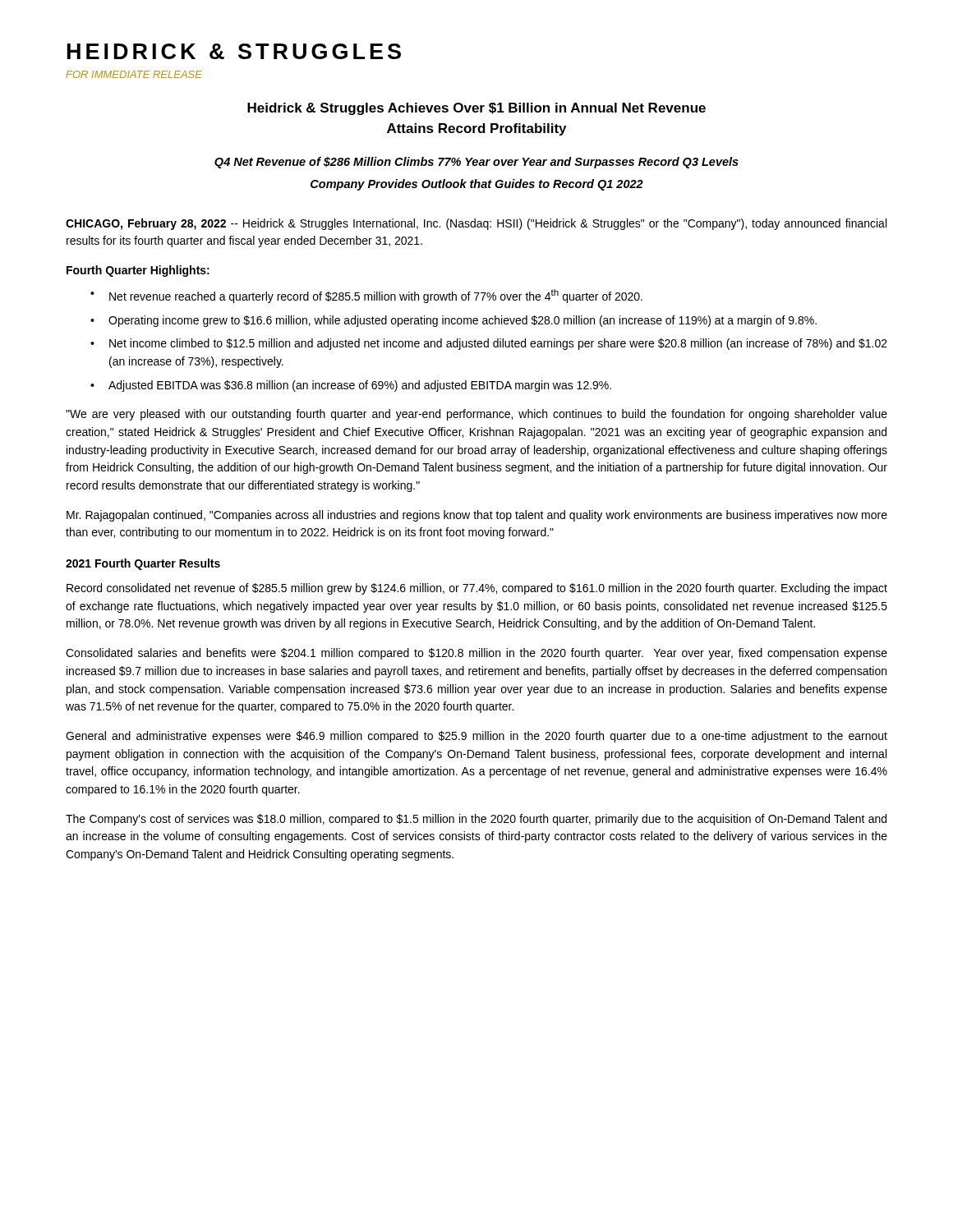Navigate to the passage starting "2021 Fourth Quarter Results"
Image resolution: width=953 pixels, height=1232 pixels.
[x=143, y=563]
